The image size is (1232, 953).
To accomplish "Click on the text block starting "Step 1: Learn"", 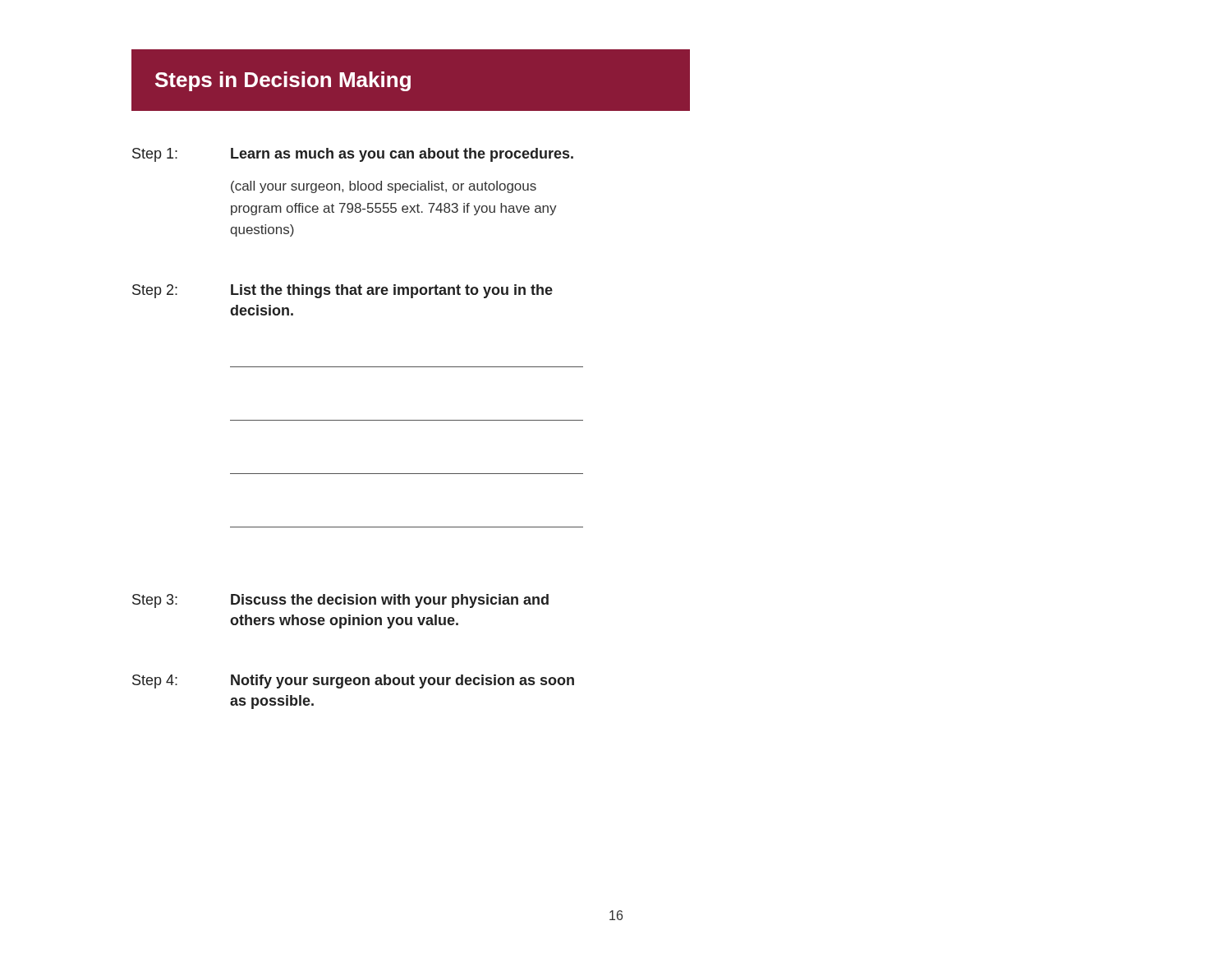I will (411, 192).
